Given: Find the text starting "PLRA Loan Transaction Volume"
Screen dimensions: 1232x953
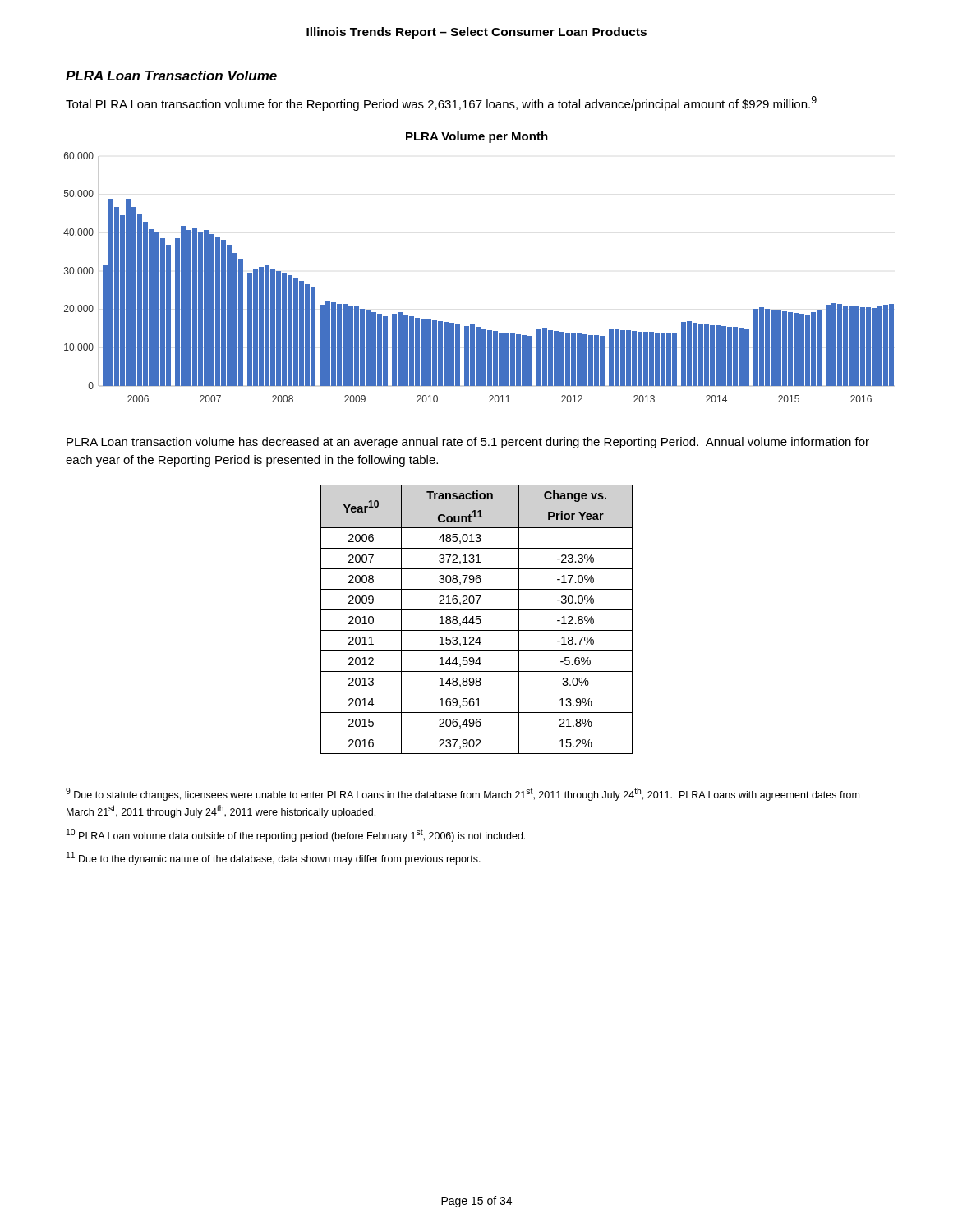Looking at the screenshot, I should 171,76.
